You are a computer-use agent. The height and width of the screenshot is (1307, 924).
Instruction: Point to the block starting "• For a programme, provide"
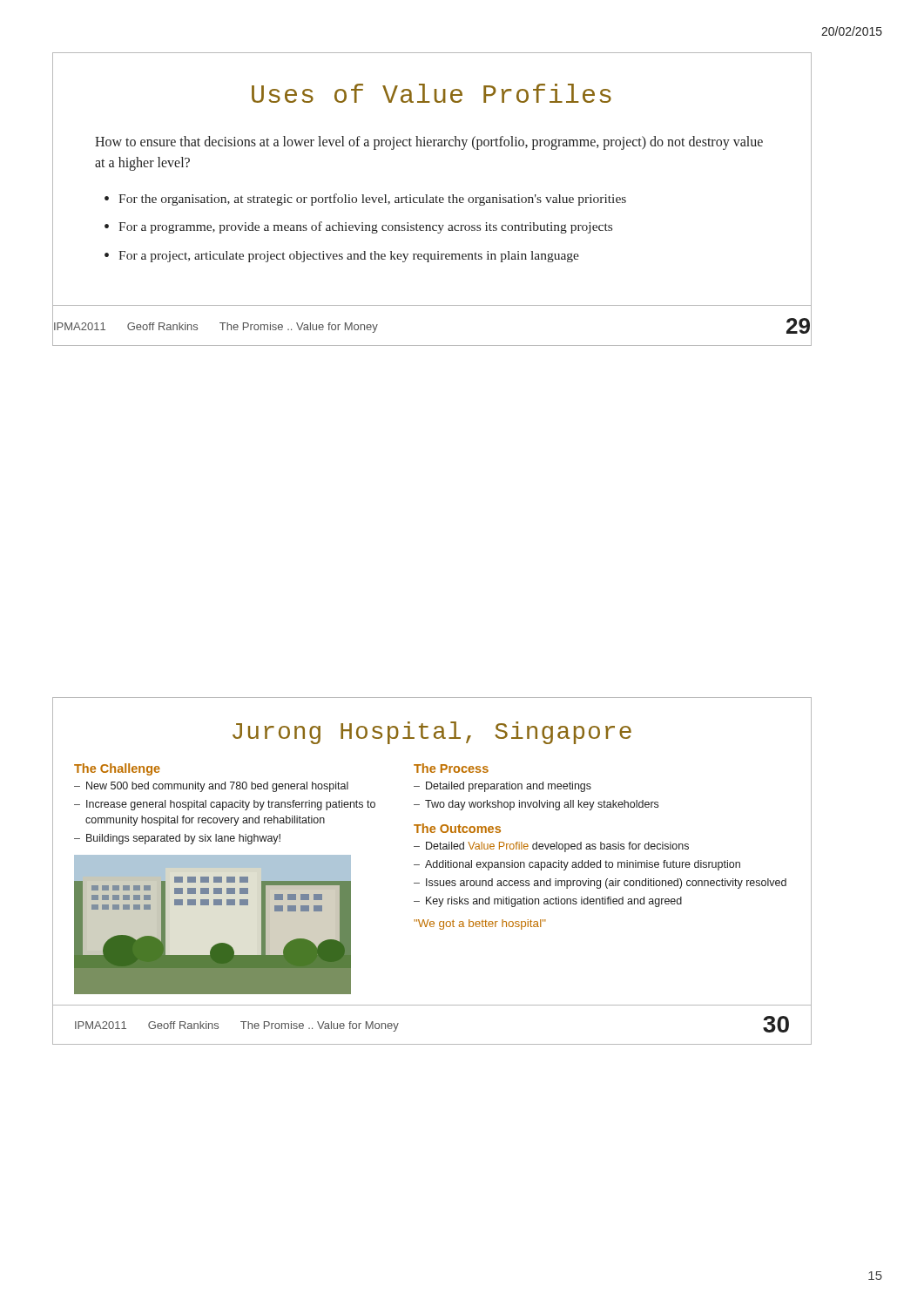pyautogui.click(x=358, y=227)
